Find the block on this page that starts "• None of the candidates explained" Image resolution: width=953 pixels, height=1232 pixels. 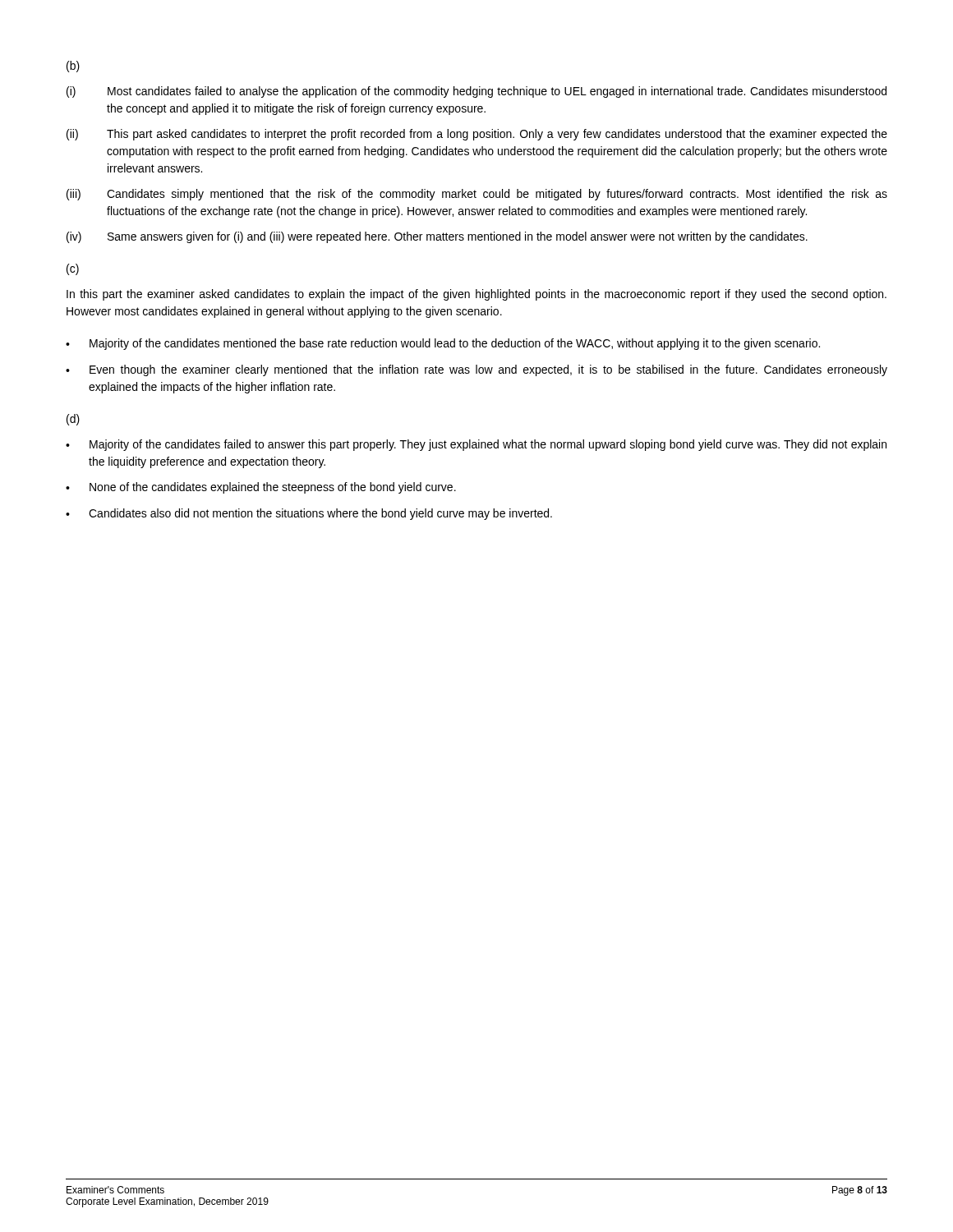tap(261, 488)
